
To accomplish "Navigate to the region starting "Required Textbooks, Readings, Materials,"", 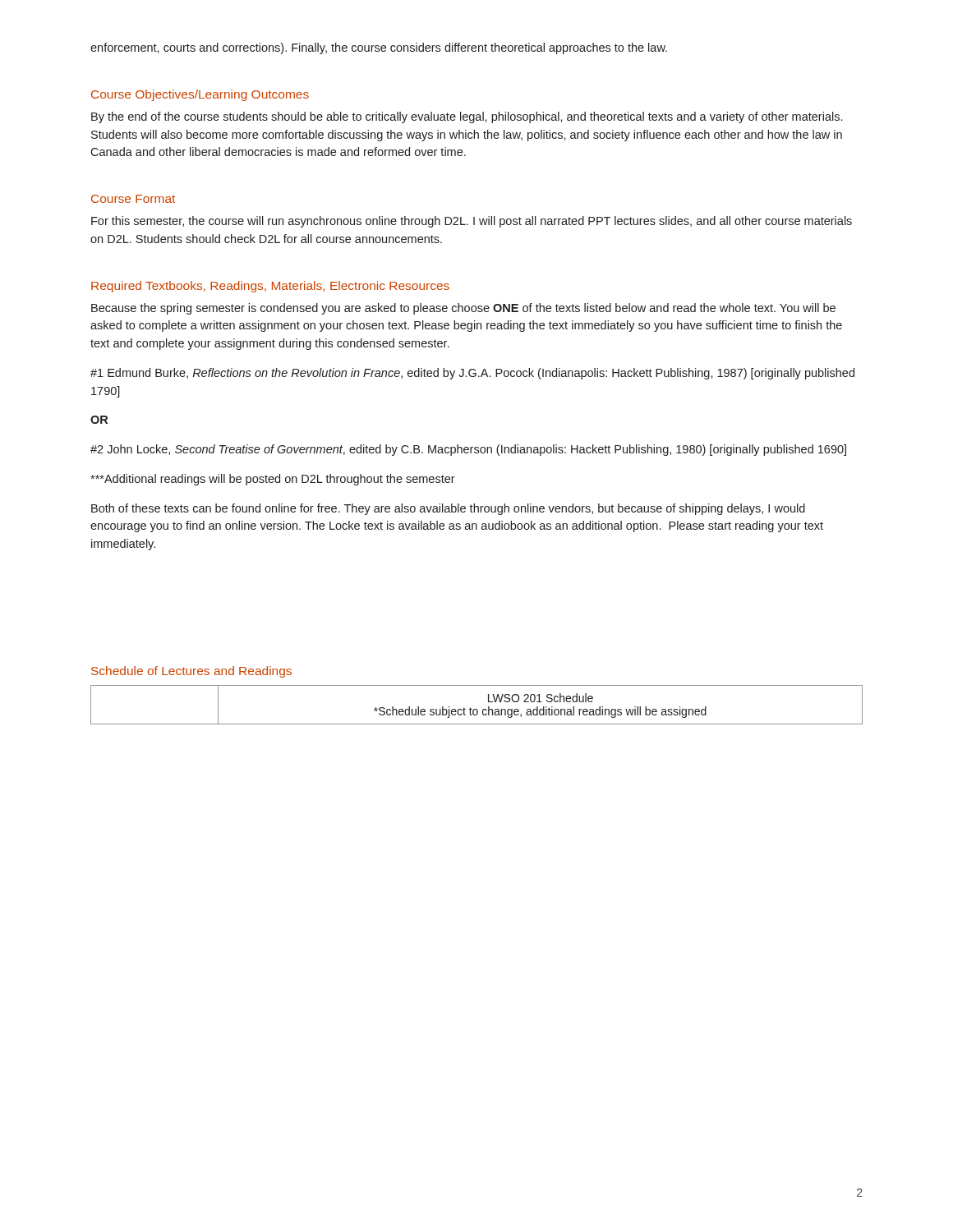I will 270,285.
